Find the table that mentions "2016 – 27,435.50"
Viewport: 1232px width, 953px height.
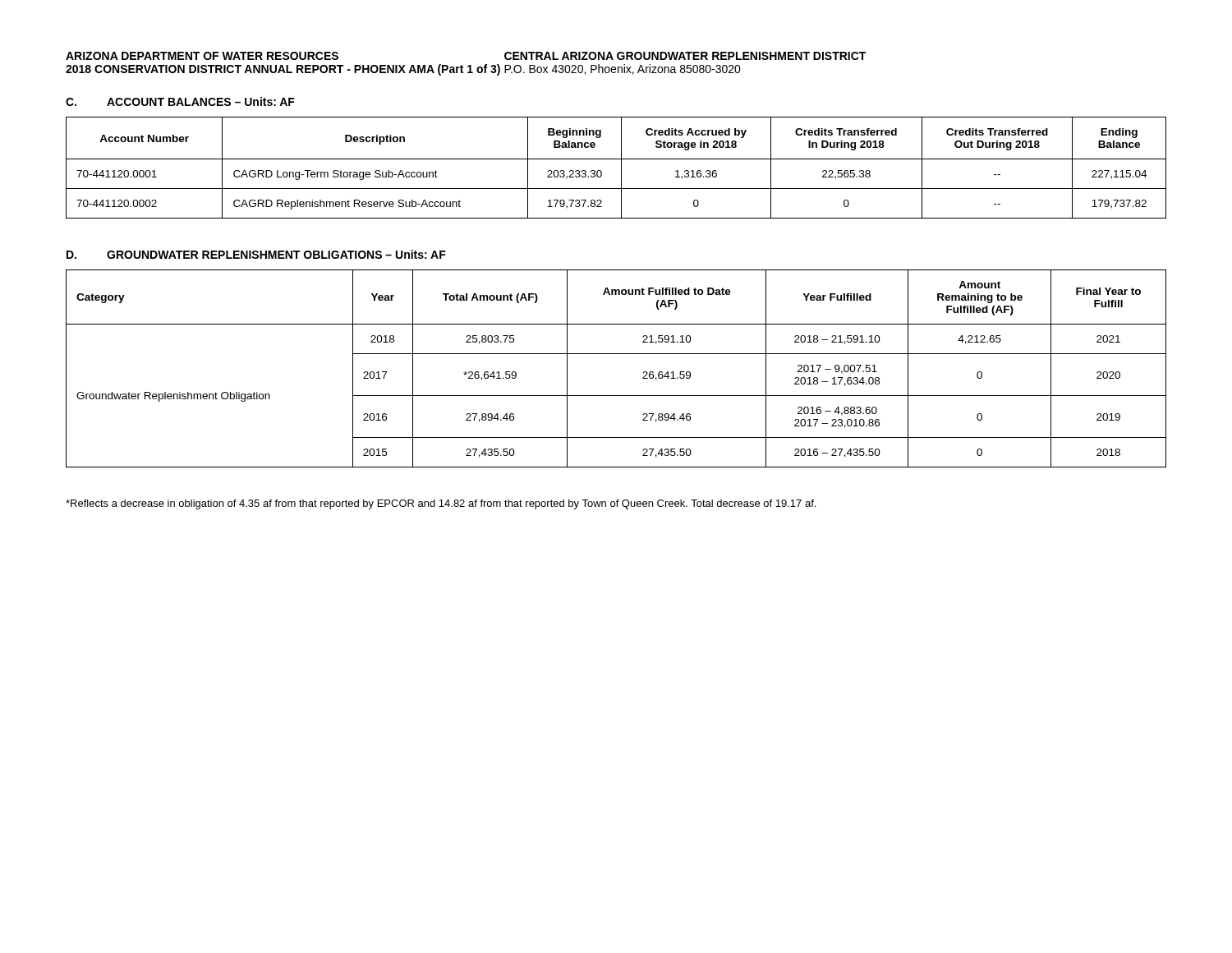pyautogui.click(x=616, y=368)
